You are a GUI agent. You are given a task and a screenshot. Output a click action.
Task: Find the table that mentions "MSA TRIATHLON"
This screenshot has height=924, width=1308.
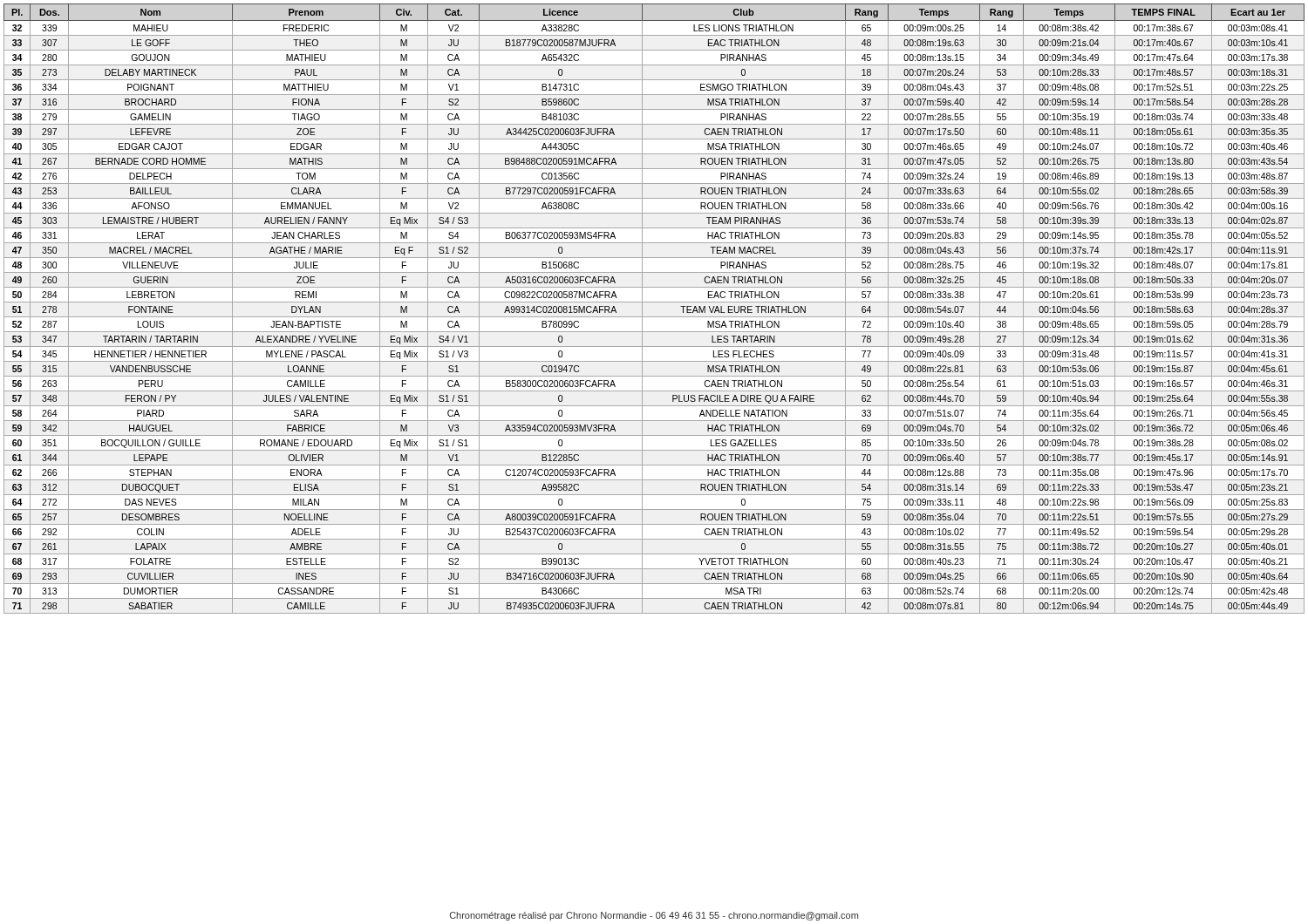point(654,451)
